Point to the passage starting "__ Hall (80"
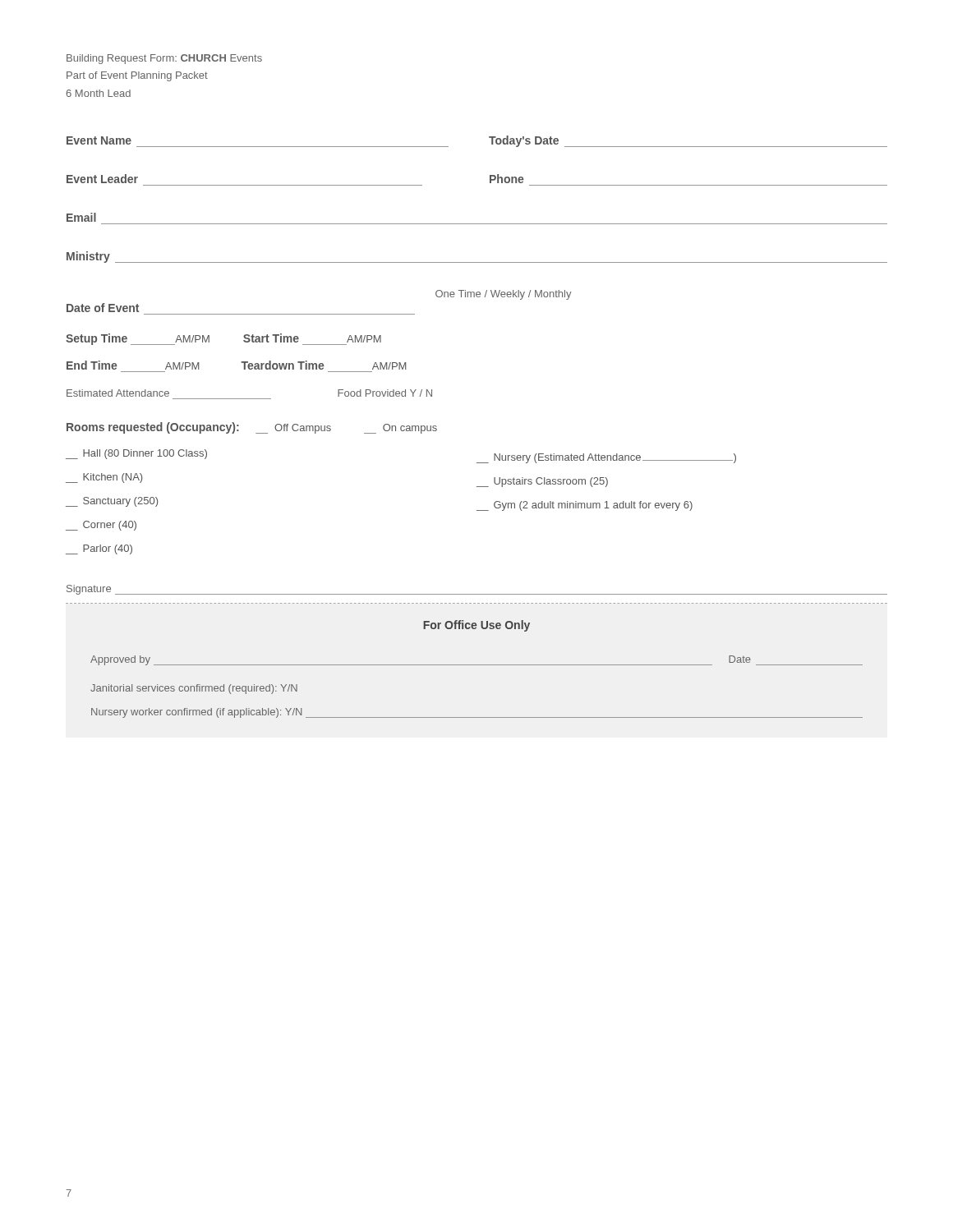This screenshot has height=1232, width=953. click(476, 507)
